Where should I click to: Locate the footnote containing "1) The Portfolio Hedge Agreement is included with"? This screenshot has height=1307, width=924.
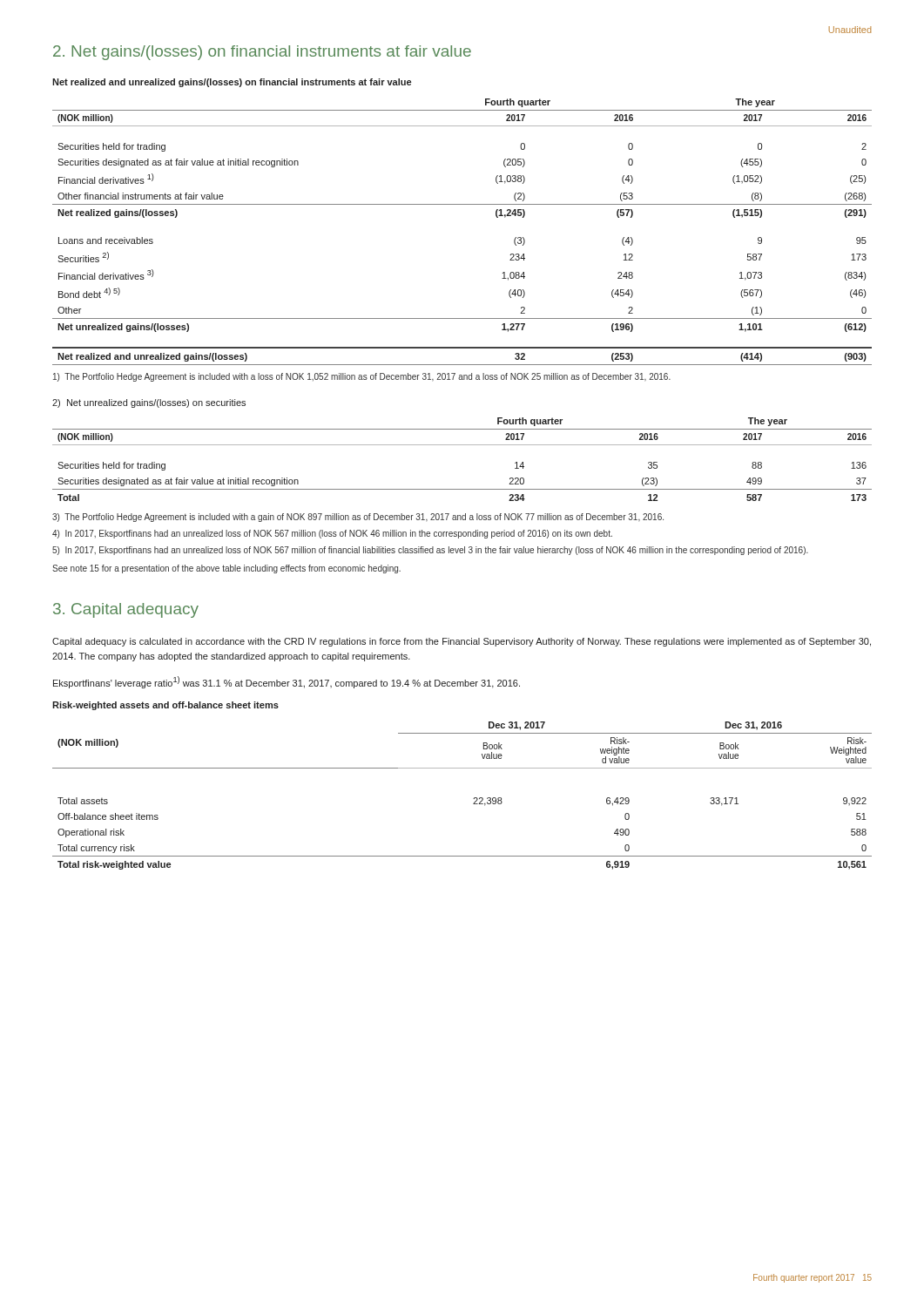[x=462, y=377]
